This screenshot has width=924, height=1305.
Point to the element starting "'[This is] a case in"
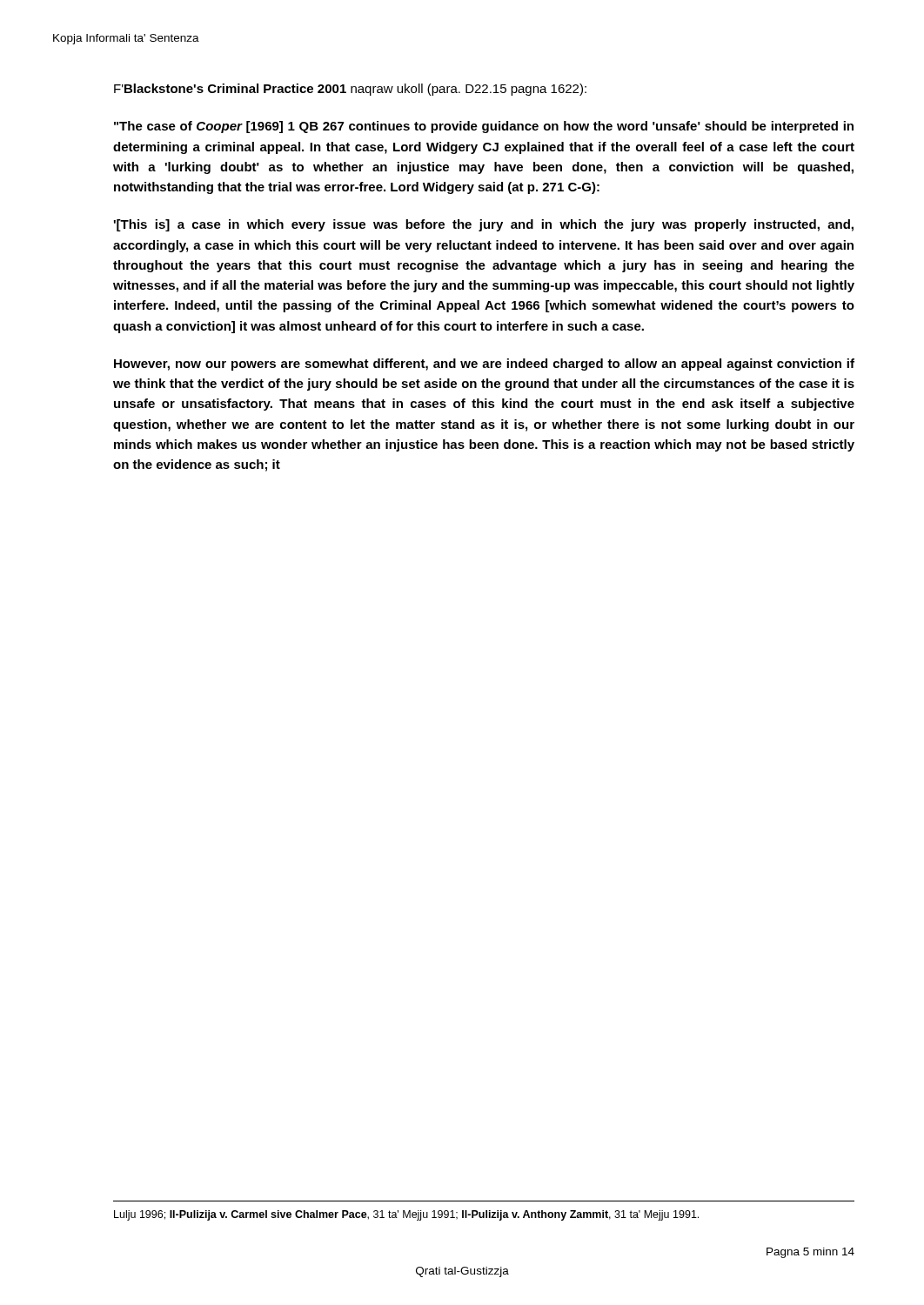[x=484, y=275]
